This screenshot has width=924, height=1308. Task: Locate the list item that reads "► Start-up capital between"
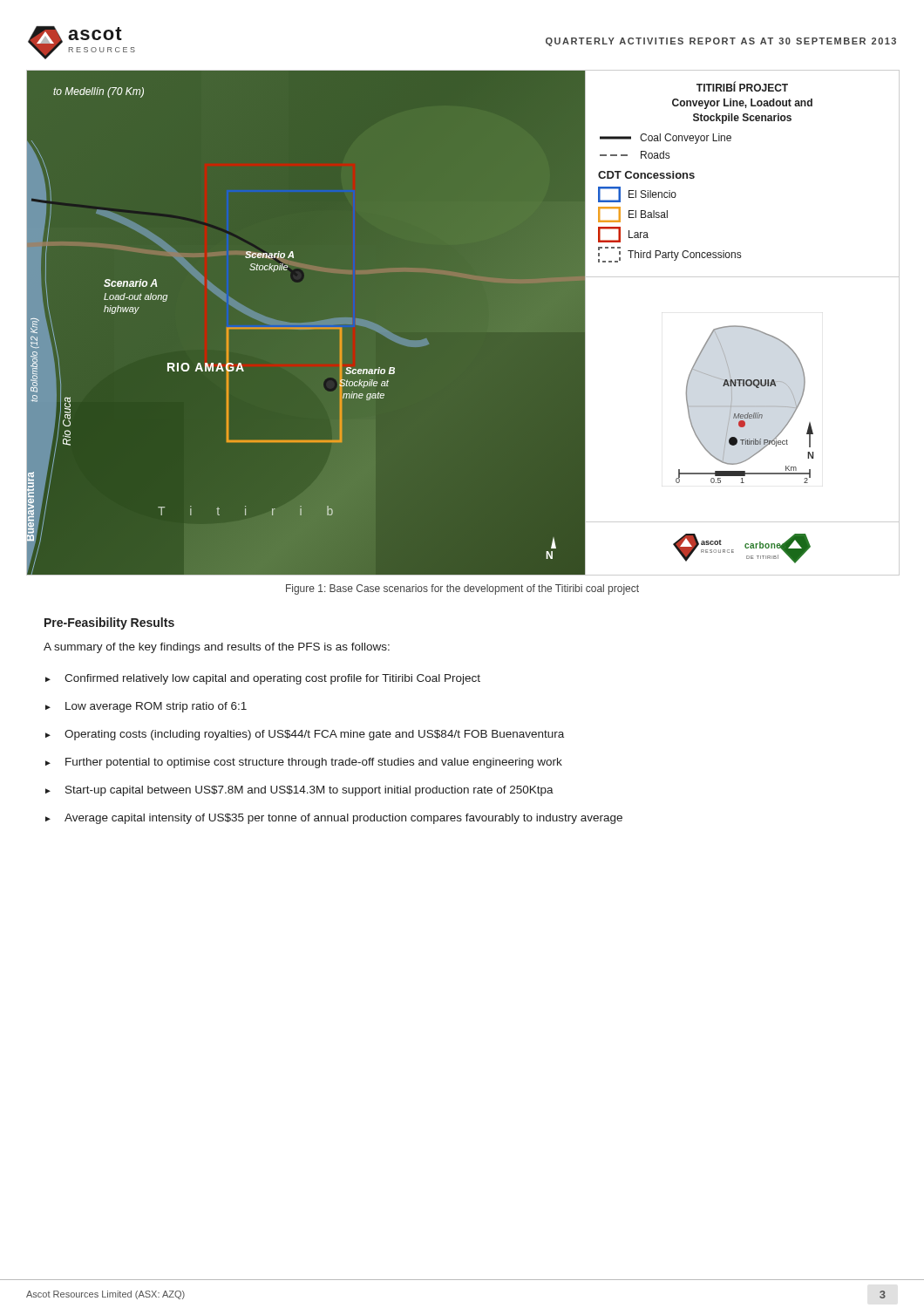coord(298,790)
